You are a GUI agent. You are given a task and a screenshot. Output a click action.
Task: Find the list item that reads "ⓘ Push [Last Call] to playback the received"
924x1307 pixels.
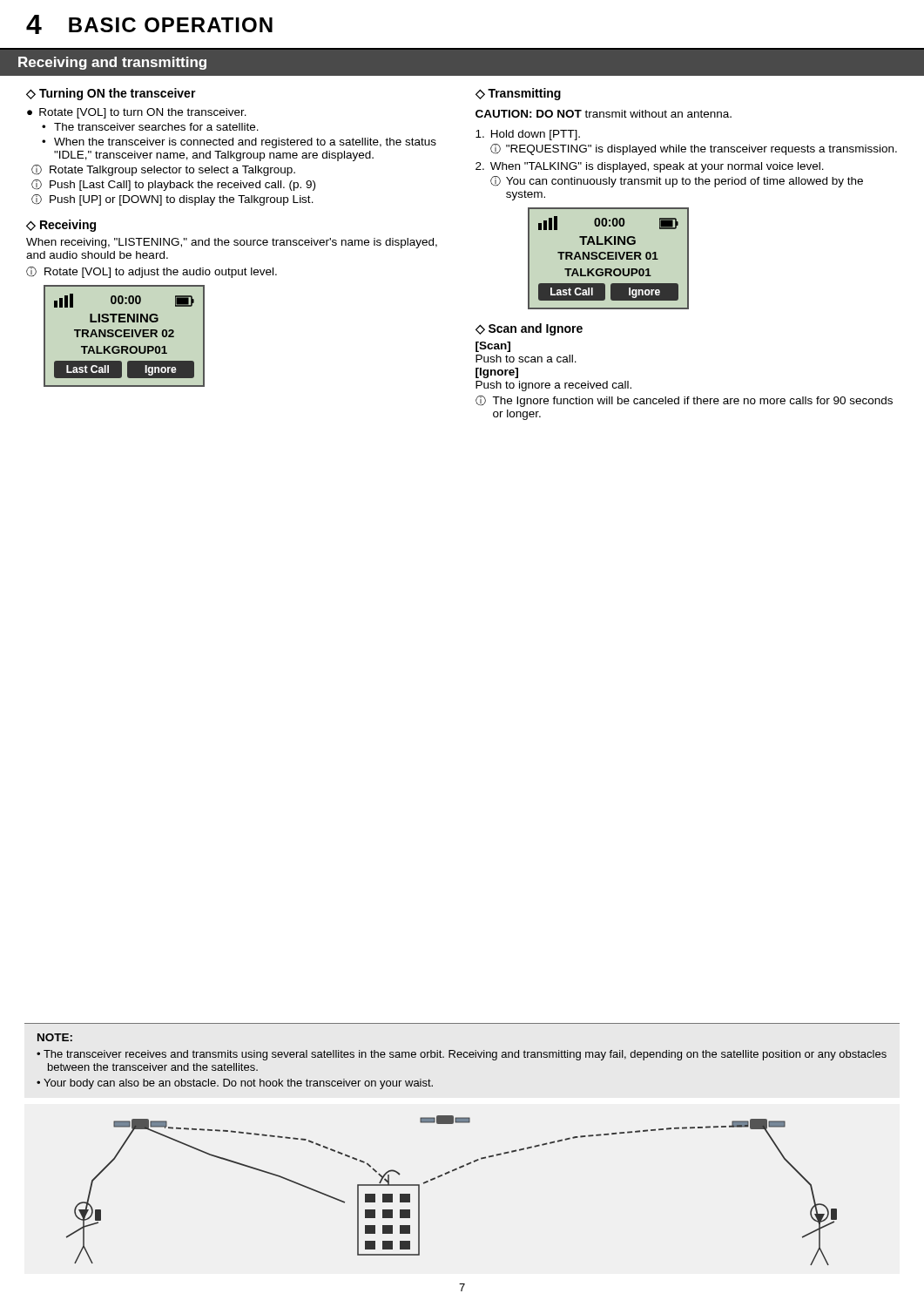tap(174, 184)
